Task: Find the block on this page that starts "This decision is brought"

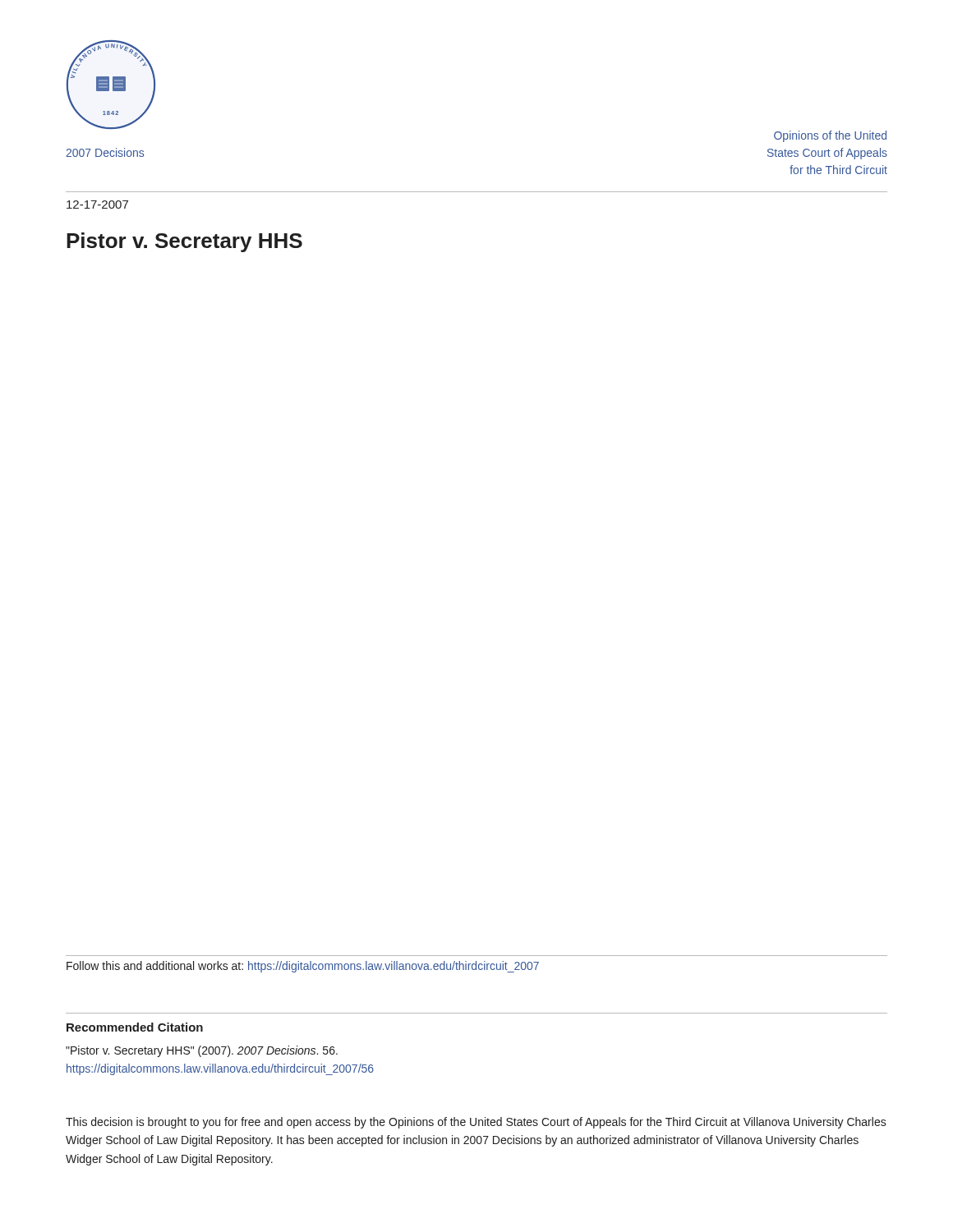Action: point(476,1140)
